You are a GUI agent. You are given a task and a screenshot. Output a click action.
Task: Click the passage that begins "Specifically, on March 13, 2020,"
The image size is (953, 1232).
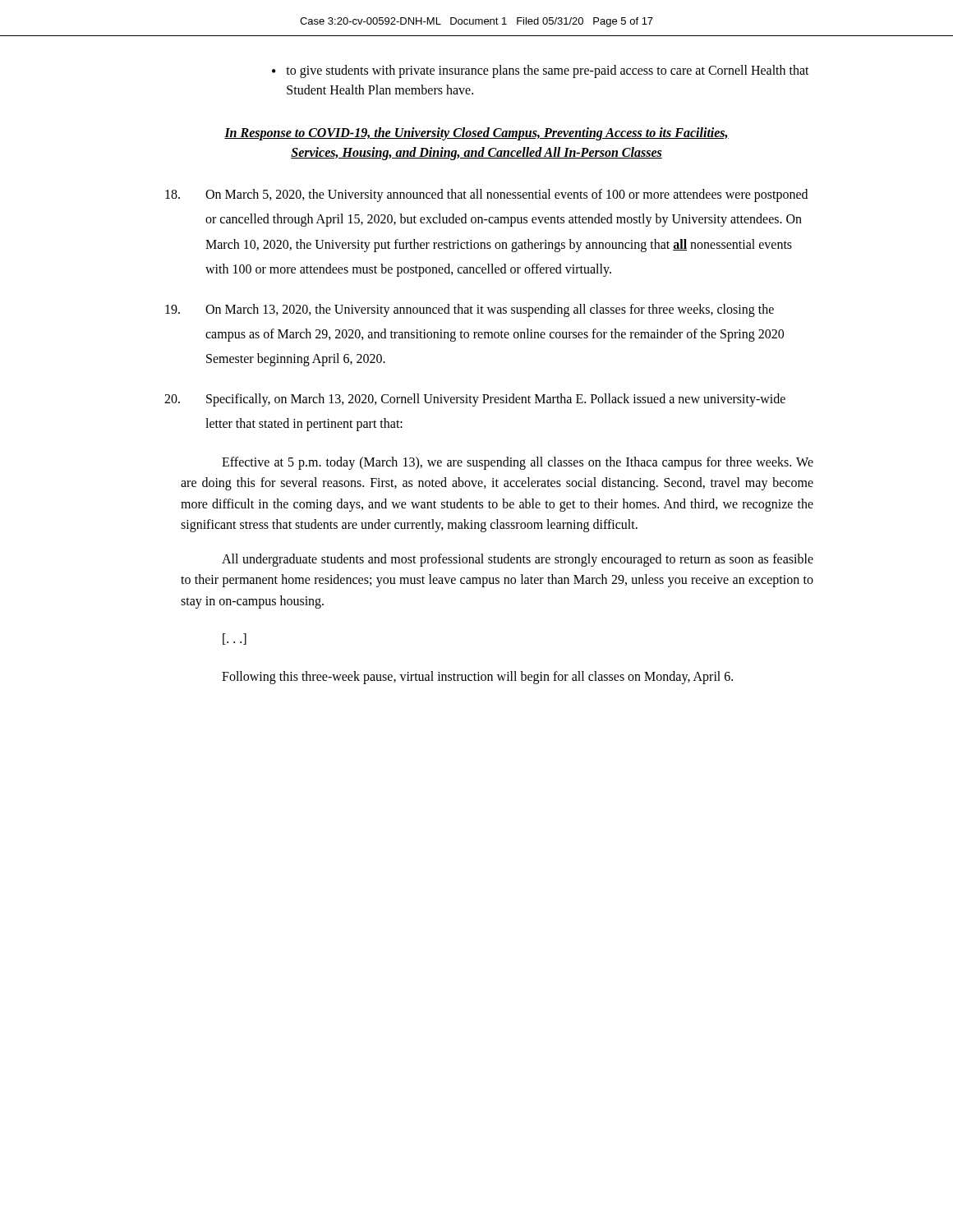476,412
